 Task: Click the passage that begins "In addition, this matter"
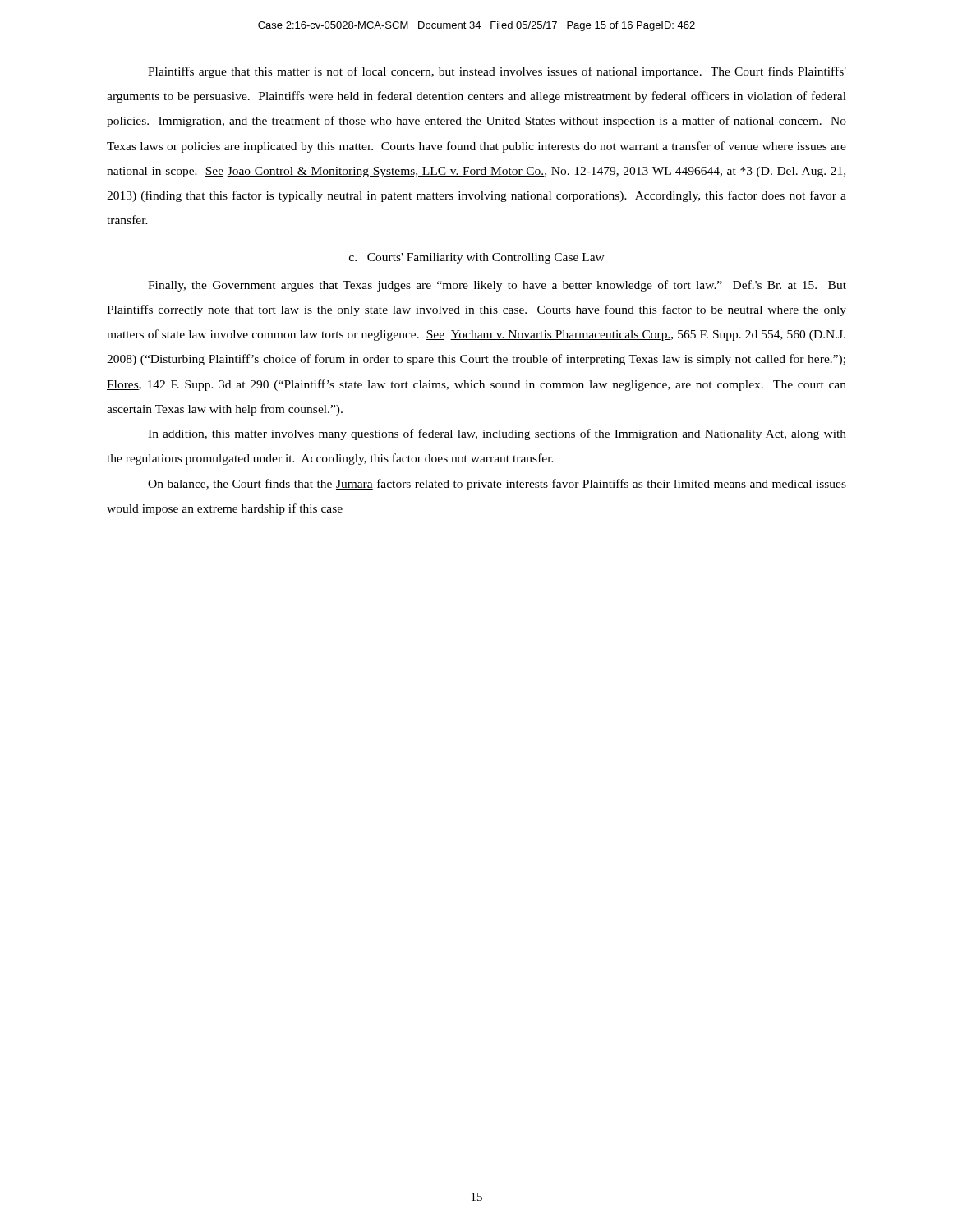[476, 446]
